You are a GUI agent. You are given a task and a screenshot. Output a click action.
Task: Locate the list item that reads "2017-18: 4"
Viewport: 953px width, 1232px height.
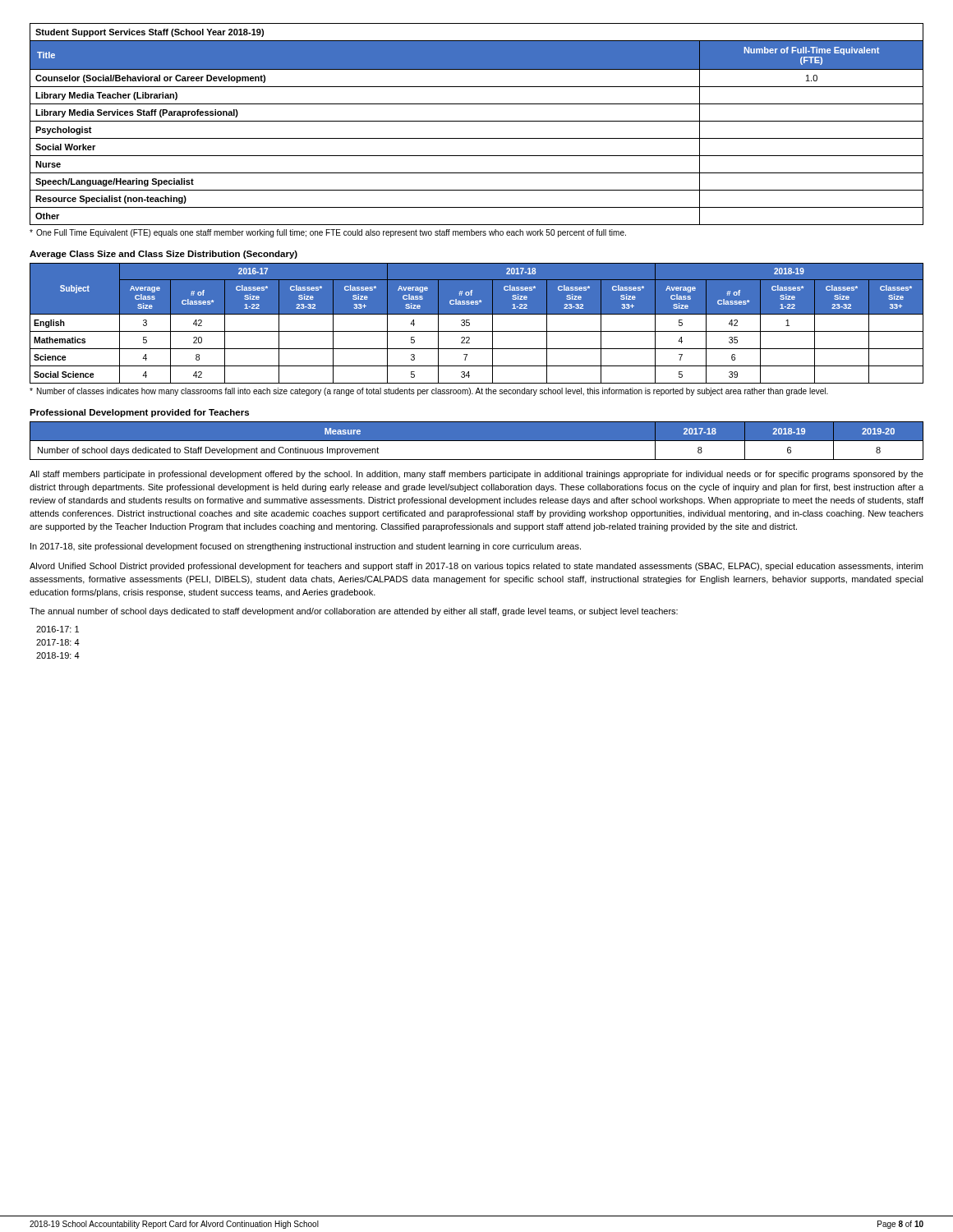pos(58,642)
